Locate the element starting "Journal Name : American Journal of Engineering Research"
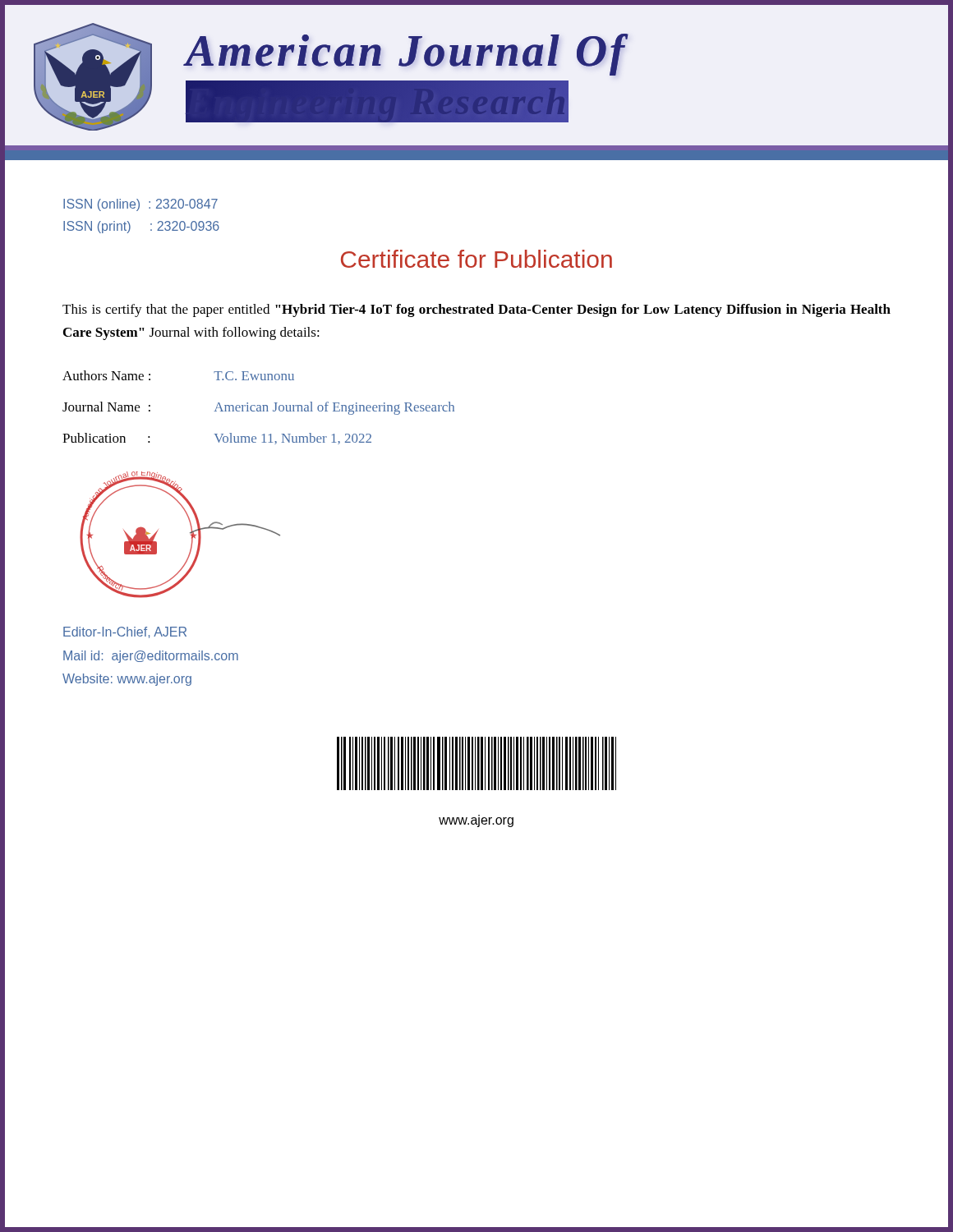 point(259,407)
